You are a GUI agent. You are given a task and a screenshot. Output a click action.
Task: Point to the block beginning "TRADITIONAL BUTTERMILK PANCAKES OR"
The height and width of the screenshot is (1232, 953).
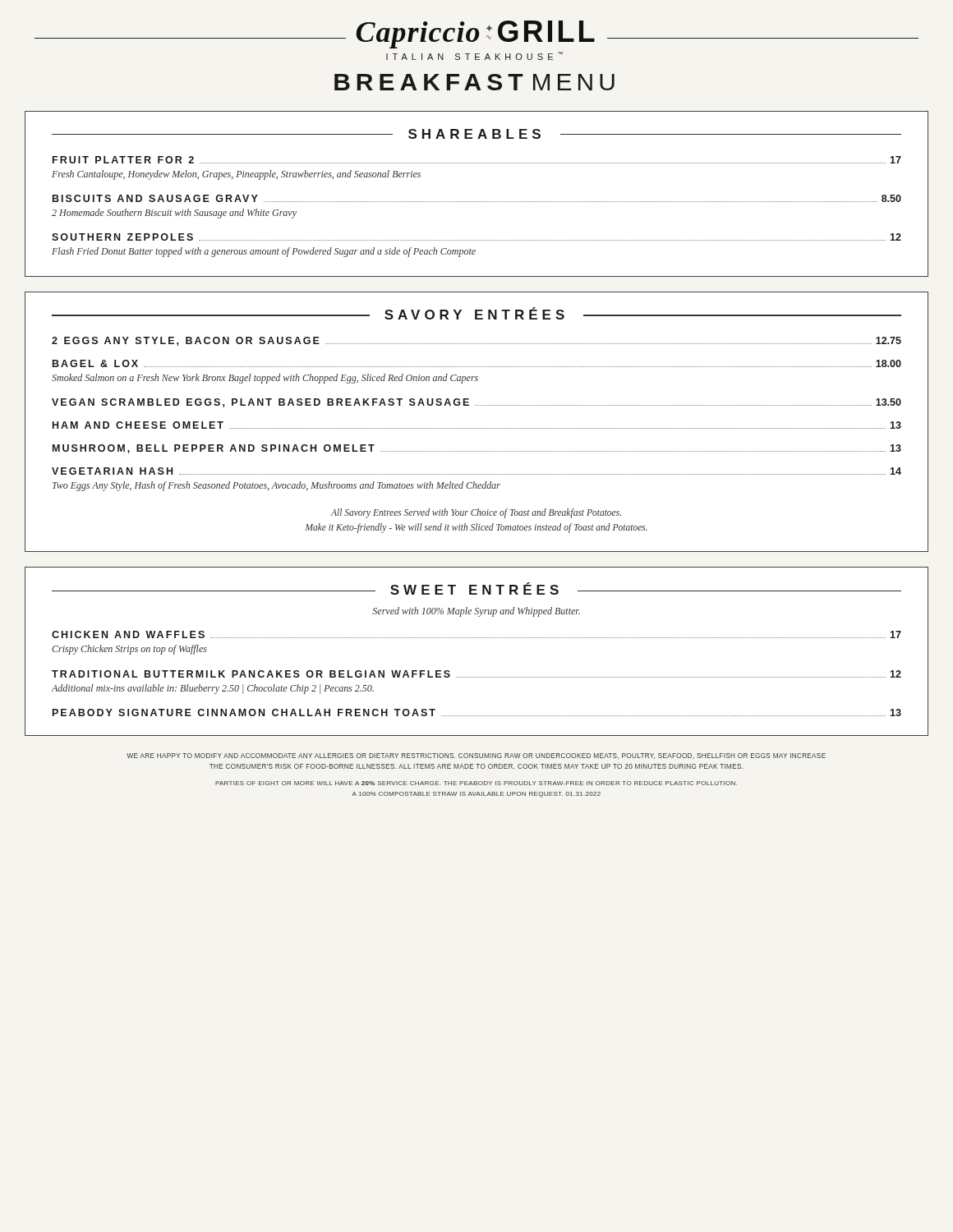pyautogui.click(x=476, y=682)
